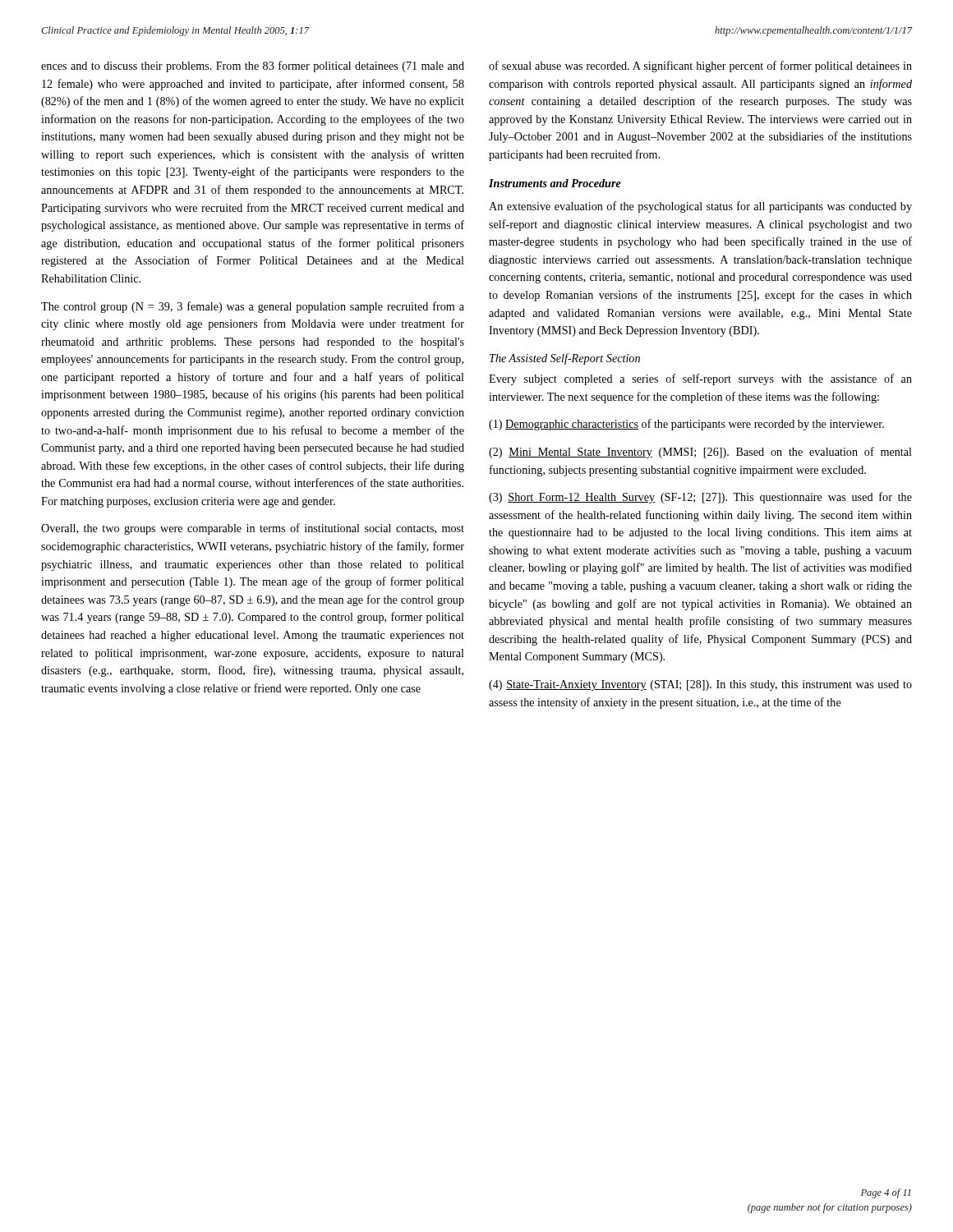
Task: Click on the text block with the text "Overall, the two groups were"
Action: [x=253, y=609]
